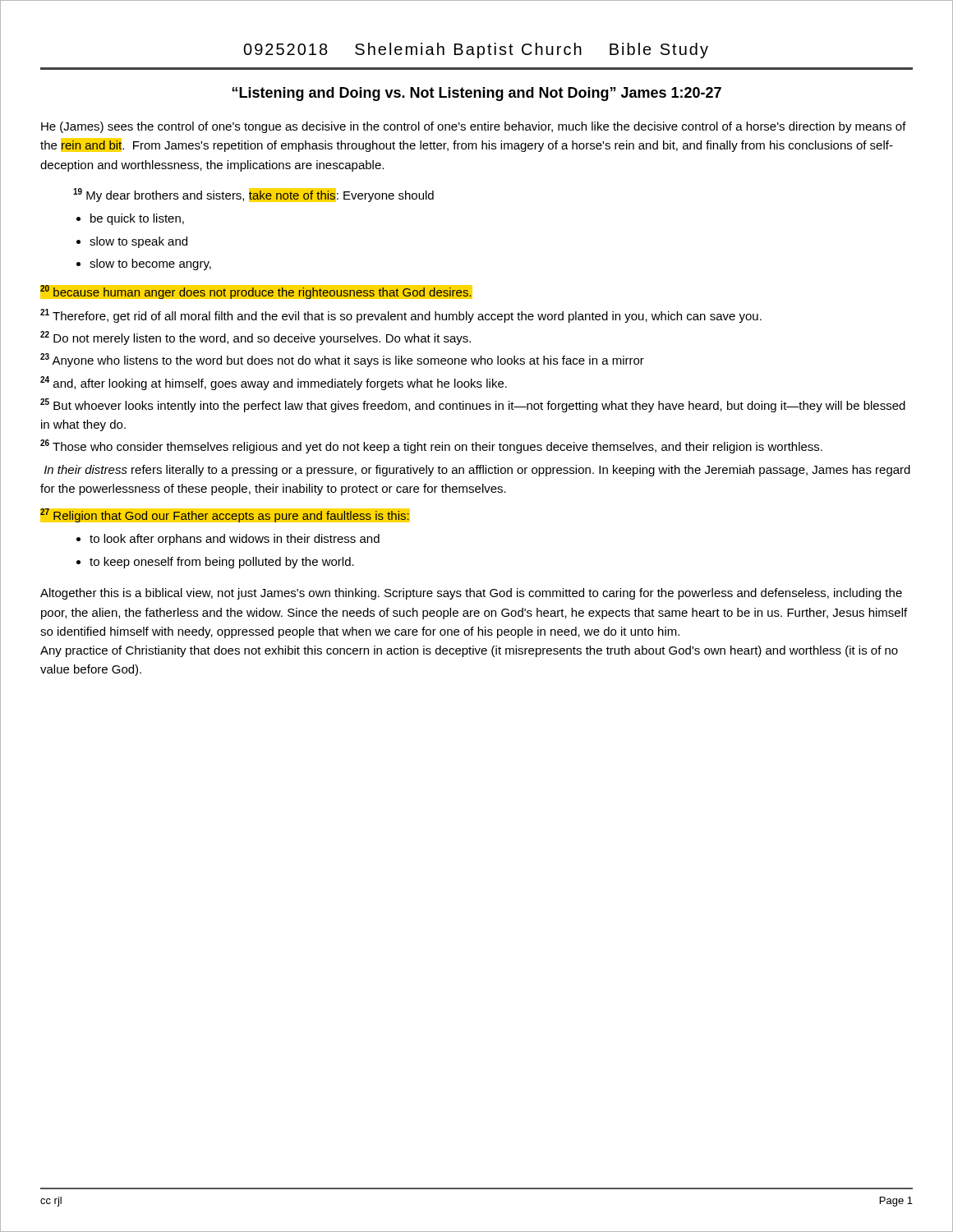Screen dimensions: 1232x953
Task: Find the block on this page that starts "22 Do not merely listen to the word,"
Action: pos(256,338)
